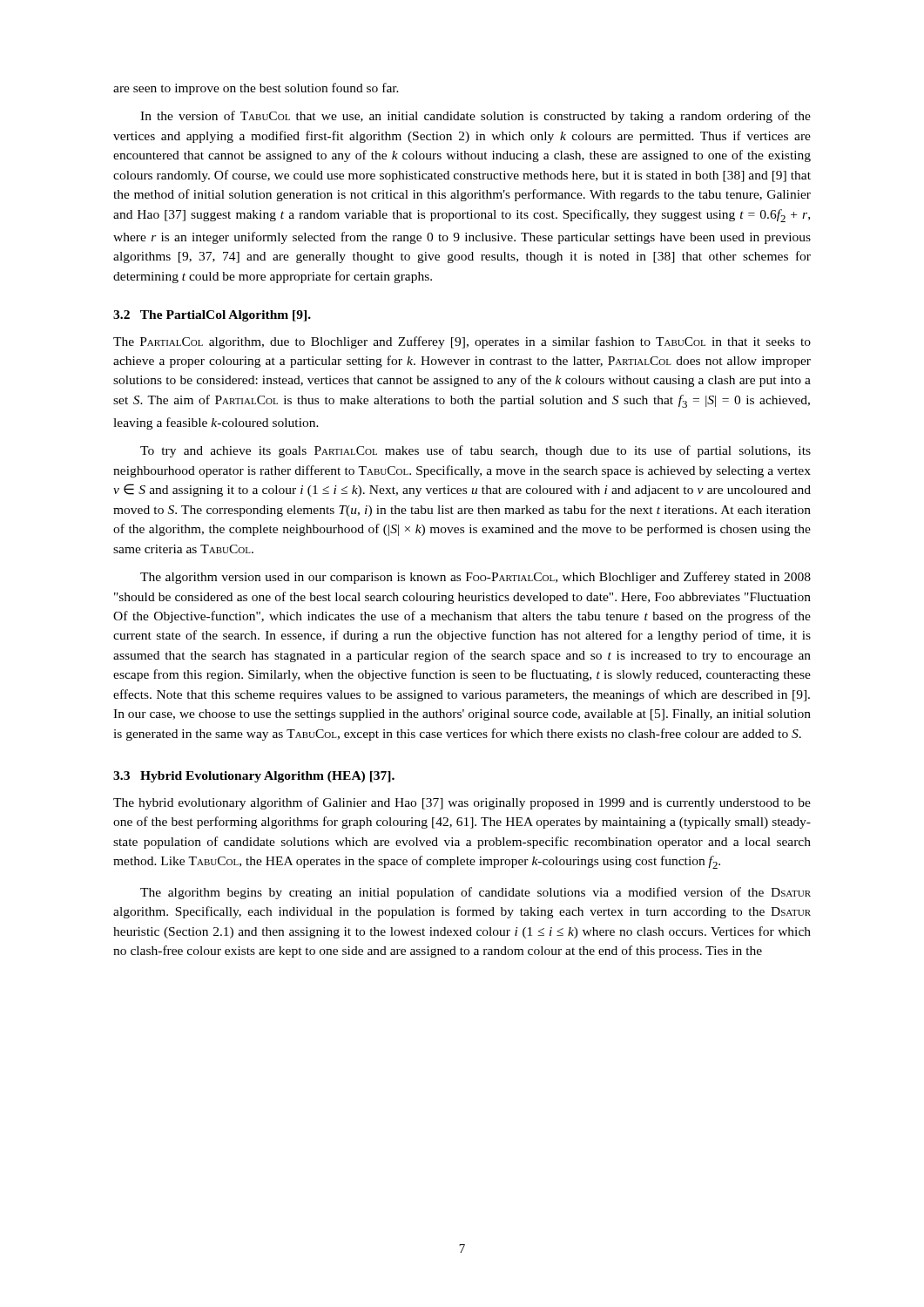Find the block on this page that starts "In the version of TabuCol that"

[462, 196]
